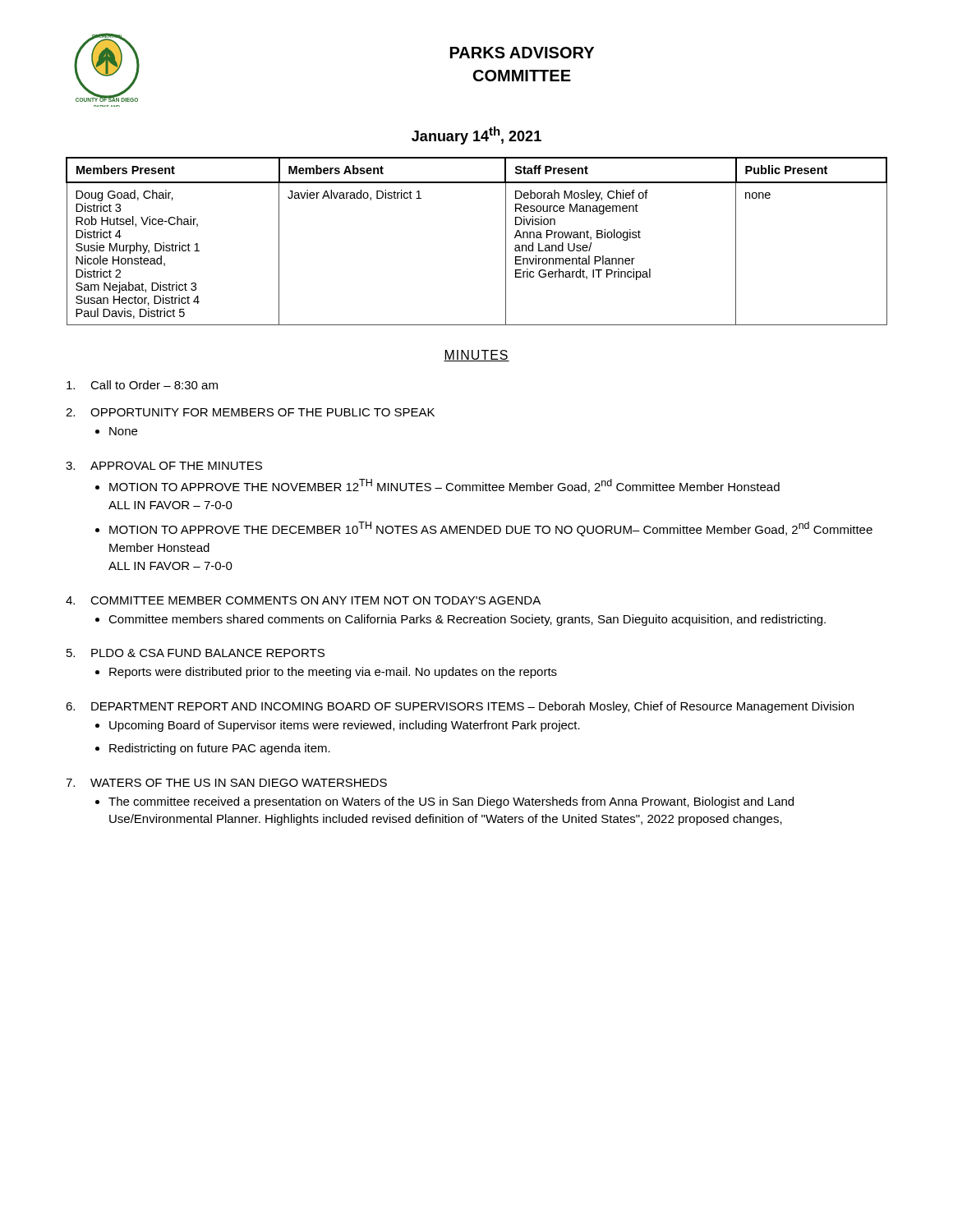
Task: Select the text starting "2. OPPORTUNITY FOR MEMBERS OF THE PUBLIC TO"
Action: [x=250, y=425]
